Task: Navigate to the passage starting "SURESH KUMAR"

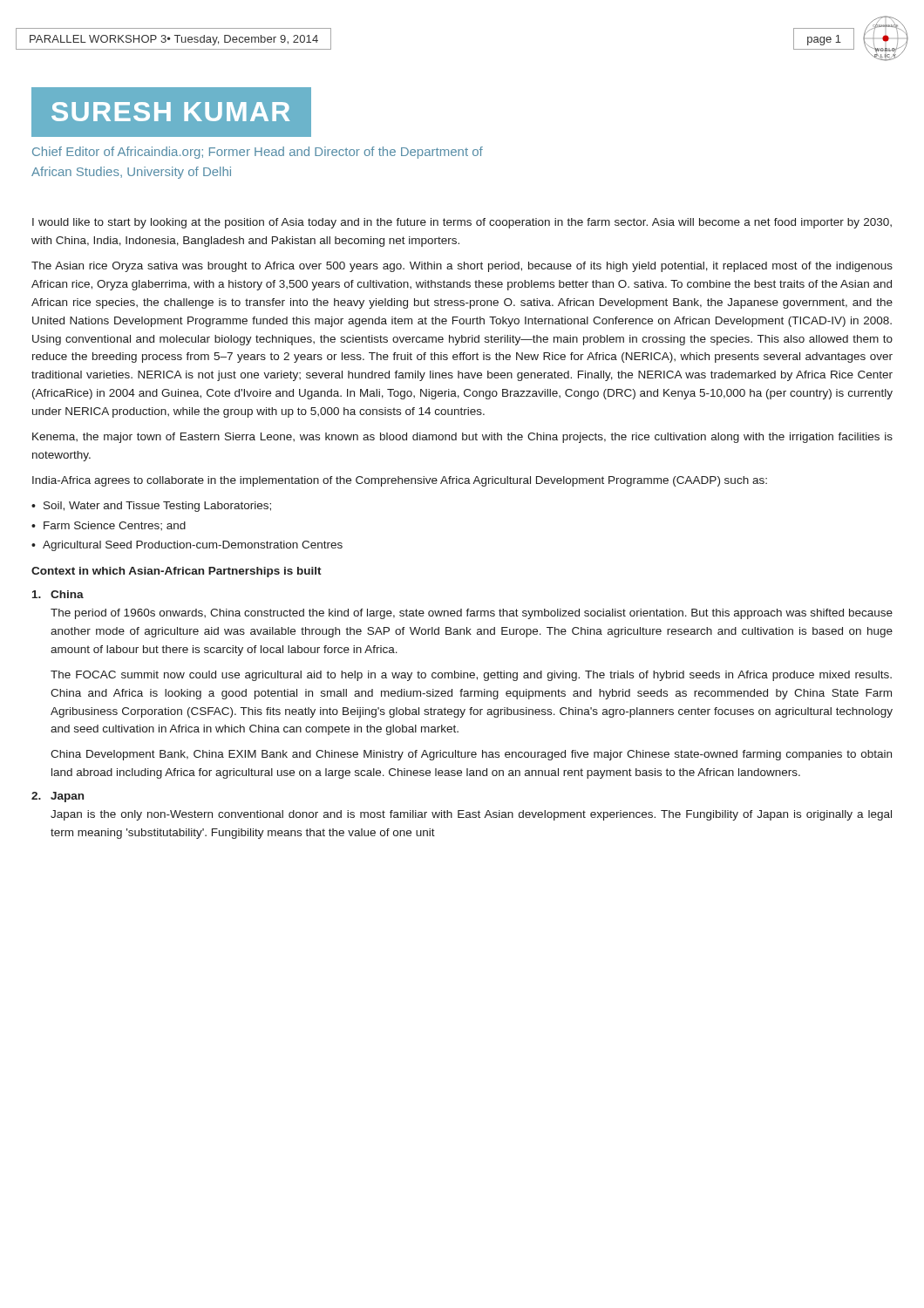Action: [171, 112]
